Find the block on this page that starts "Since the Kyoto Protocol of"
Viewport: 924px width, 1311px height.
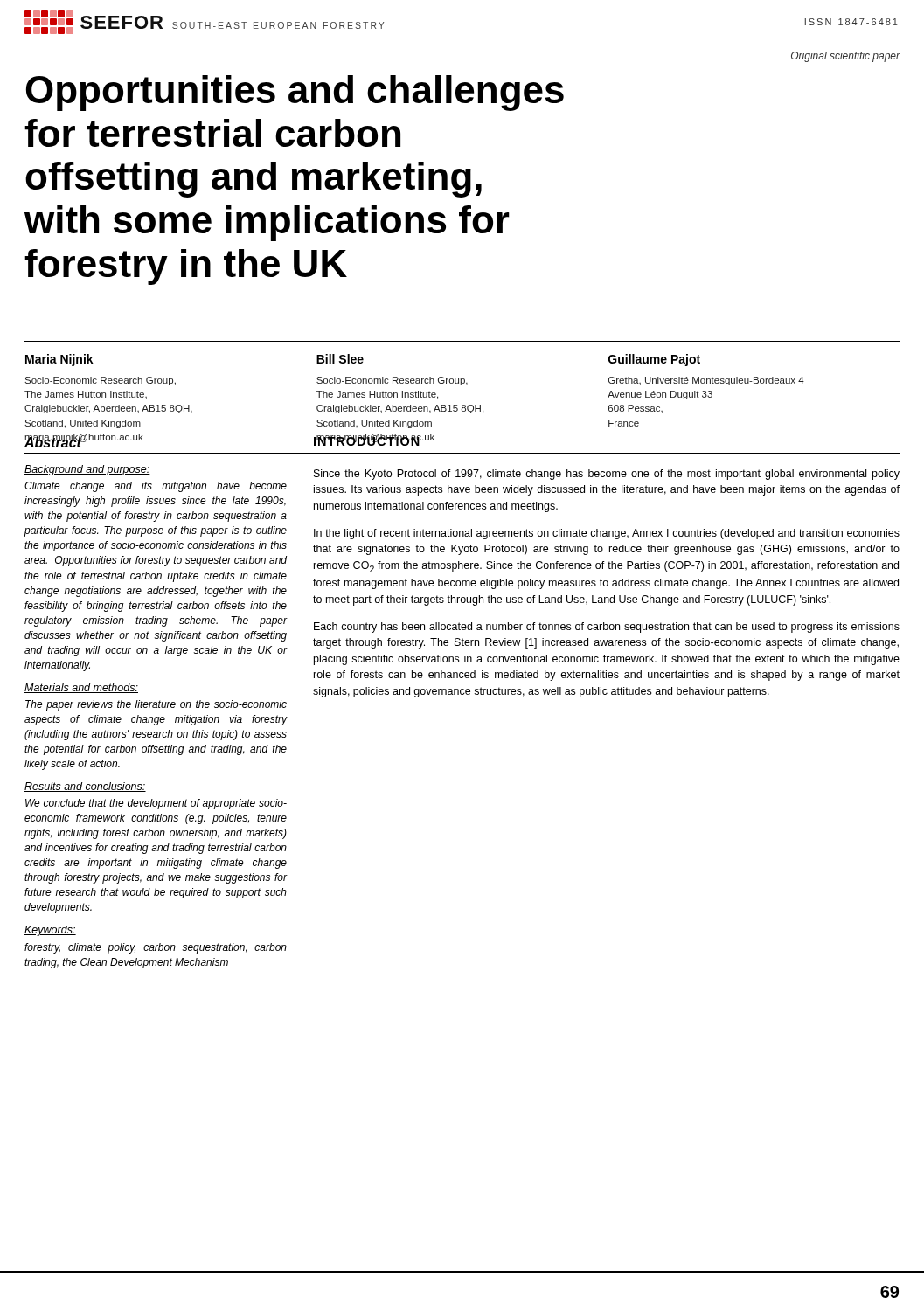606,490
